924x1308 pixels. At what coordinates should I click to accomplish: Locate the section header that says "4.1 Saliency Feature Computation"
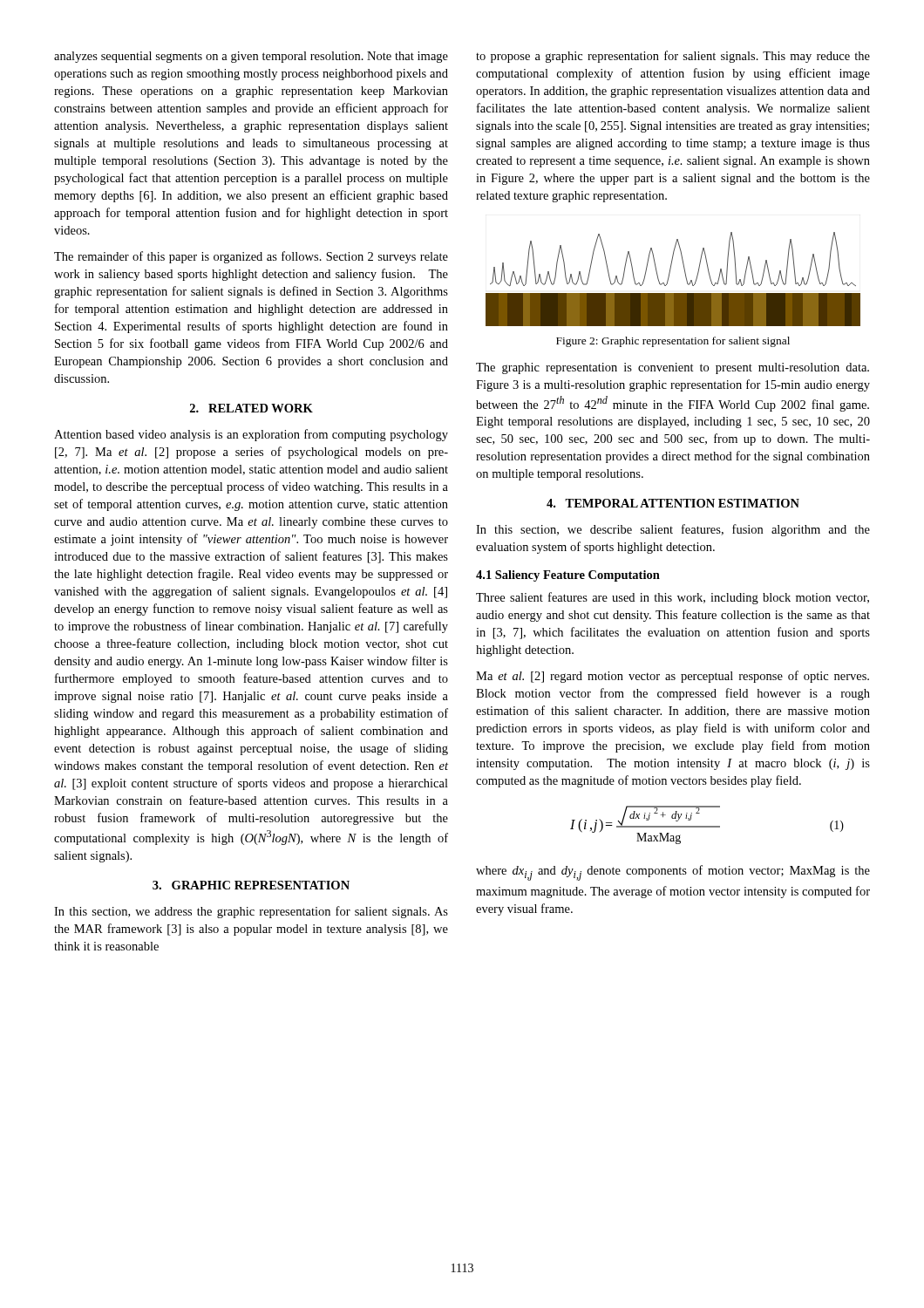point(568,575)
